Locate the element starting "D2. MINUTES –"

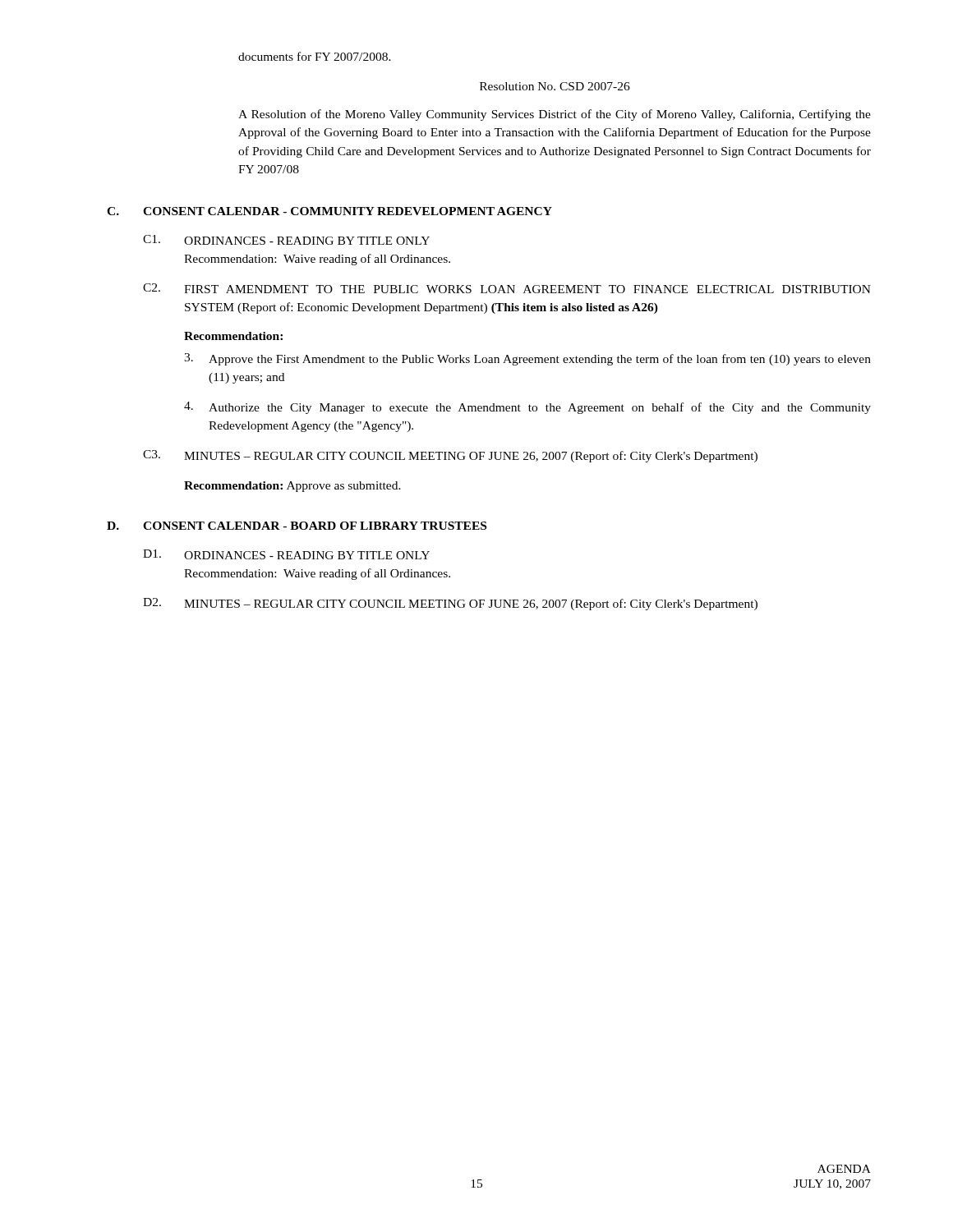coord(507,603)
